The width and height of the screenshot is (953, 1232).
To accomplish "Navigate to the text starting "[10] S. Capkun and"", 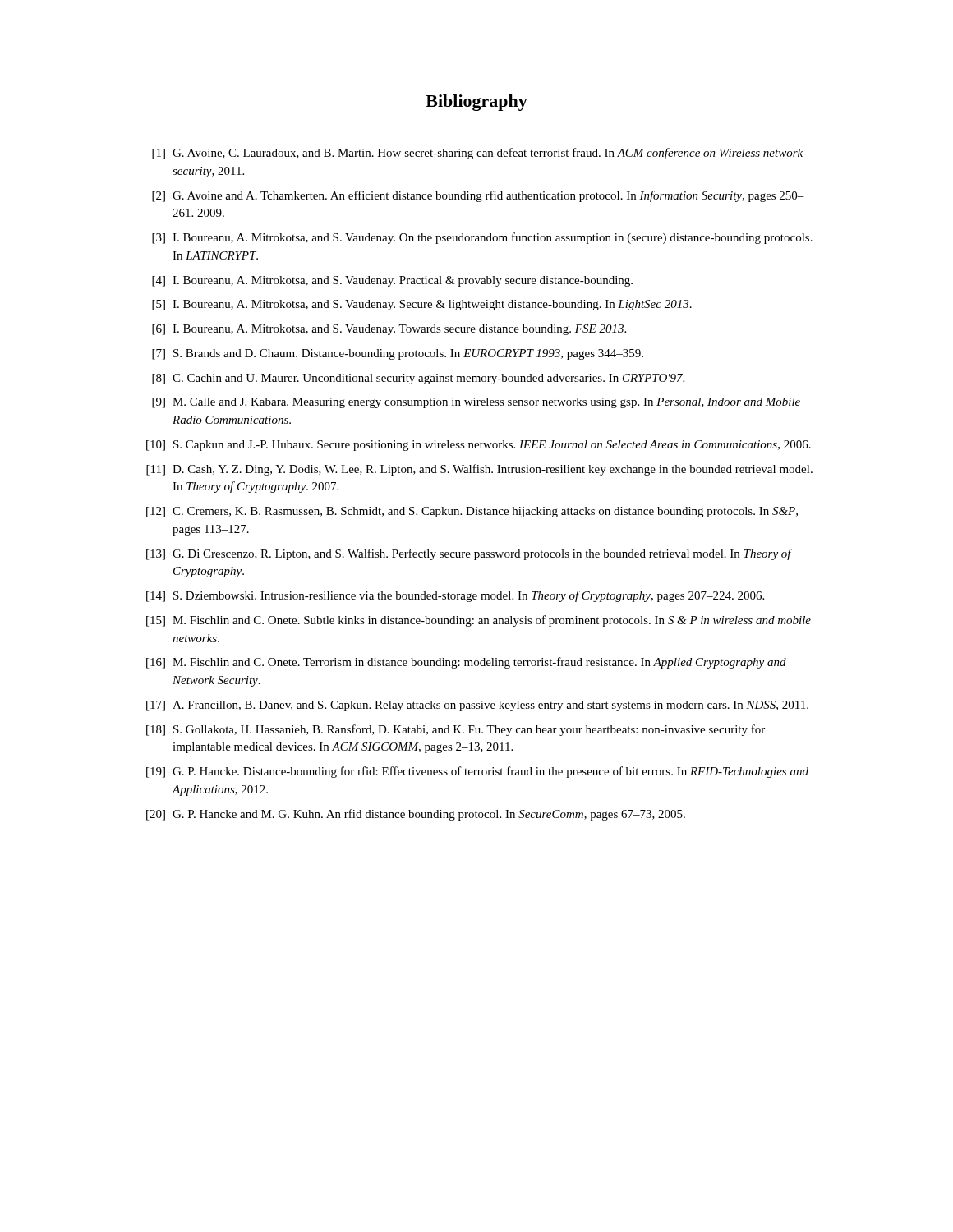I will 476,445.
